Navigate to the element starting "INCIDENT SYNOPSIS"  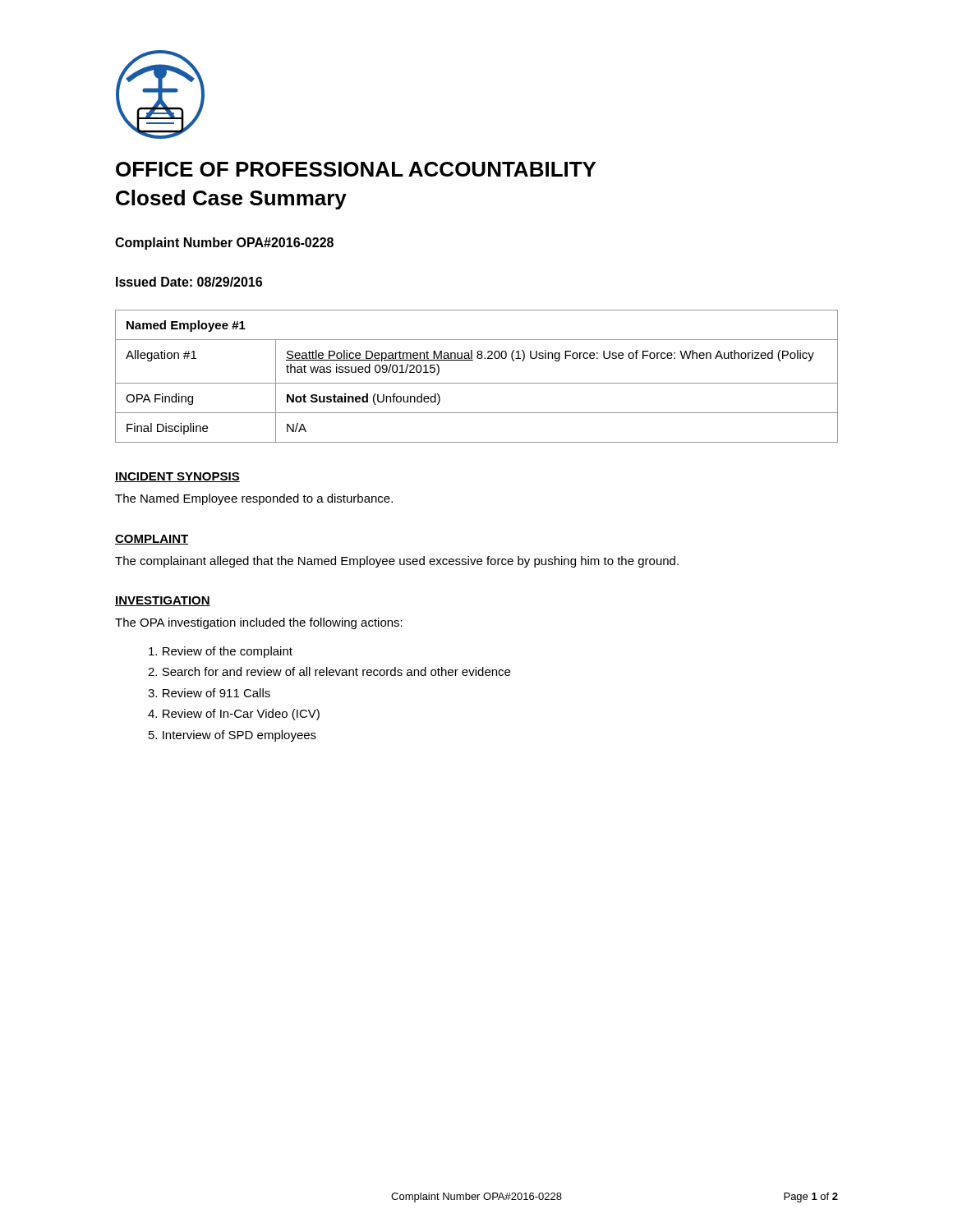[177, 476]
